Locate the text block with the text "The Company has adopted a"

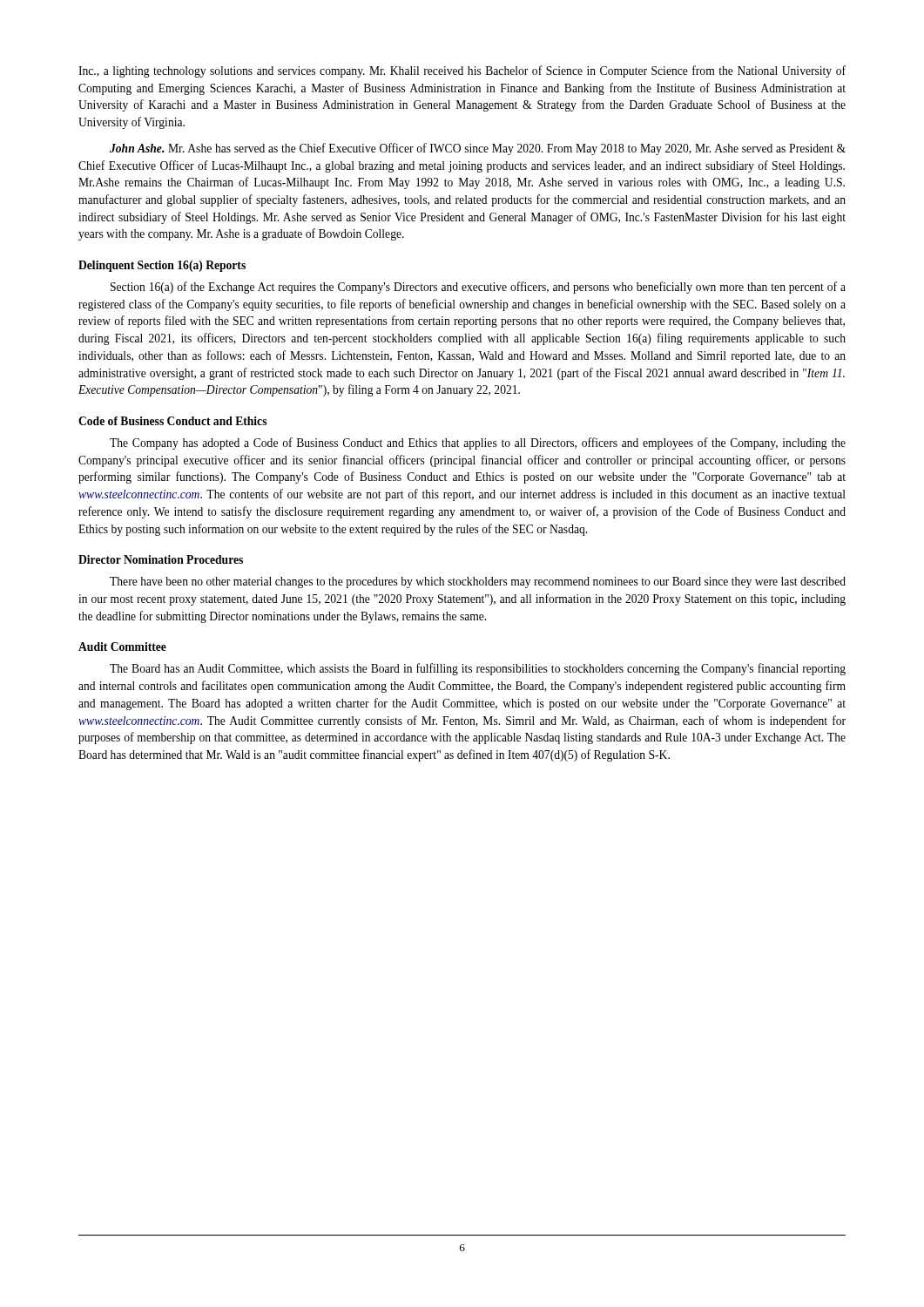(462, 486)
